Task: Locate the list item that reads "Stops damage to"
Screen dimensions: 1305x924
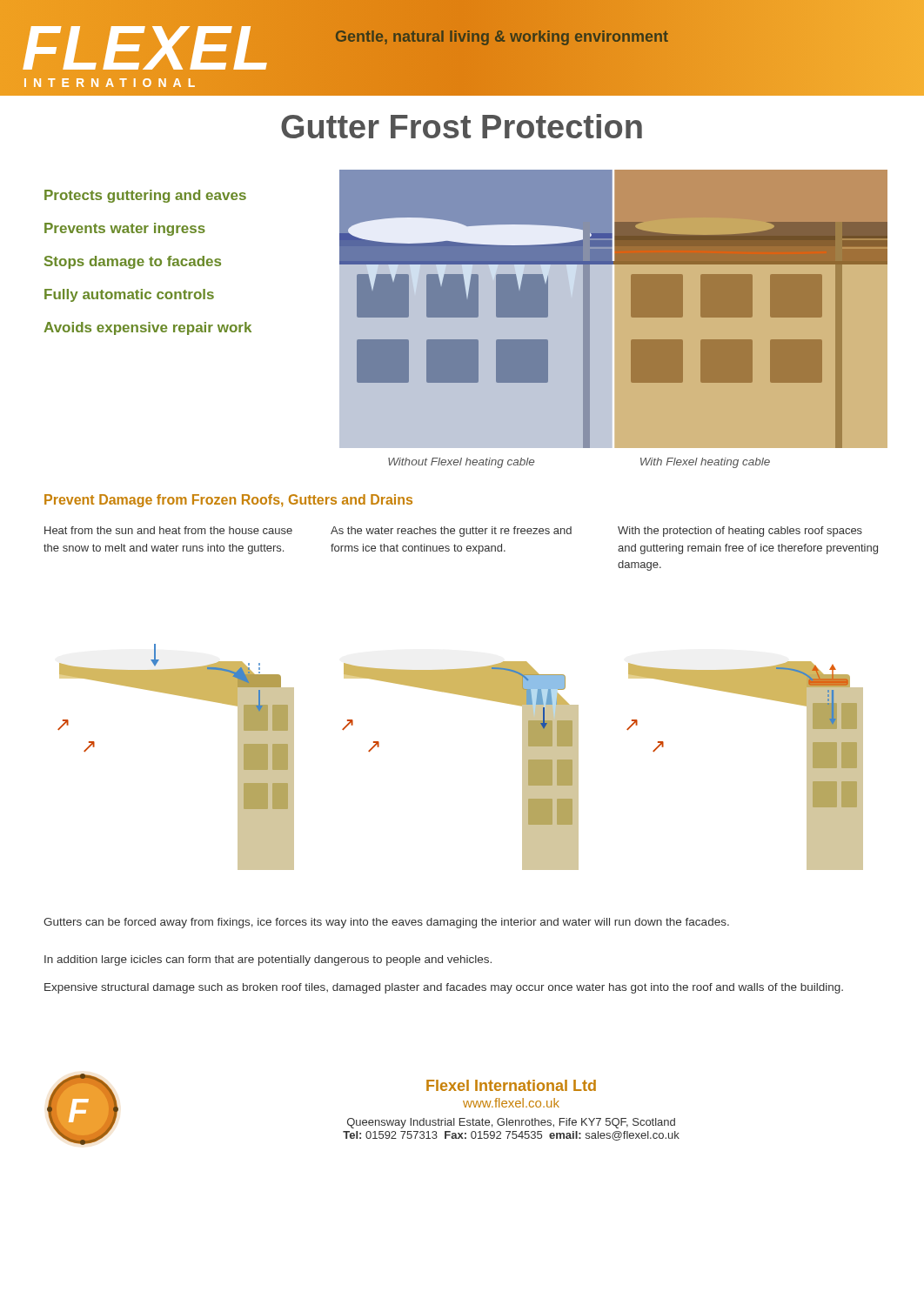Action: point(133,261)
